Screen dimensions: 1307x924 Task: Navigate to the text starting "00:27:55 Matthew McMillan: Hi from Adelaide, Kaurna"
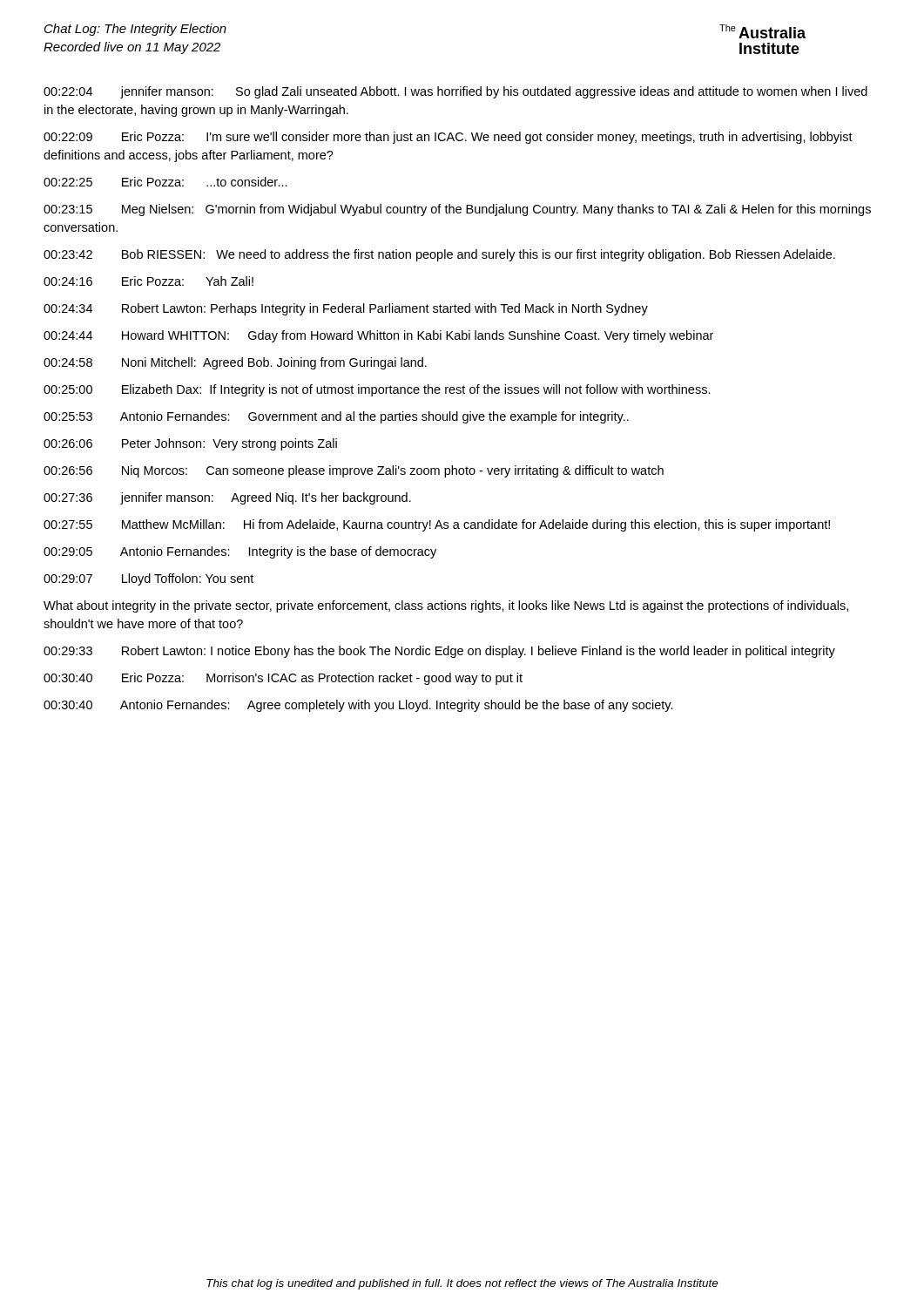click(437, 525)
